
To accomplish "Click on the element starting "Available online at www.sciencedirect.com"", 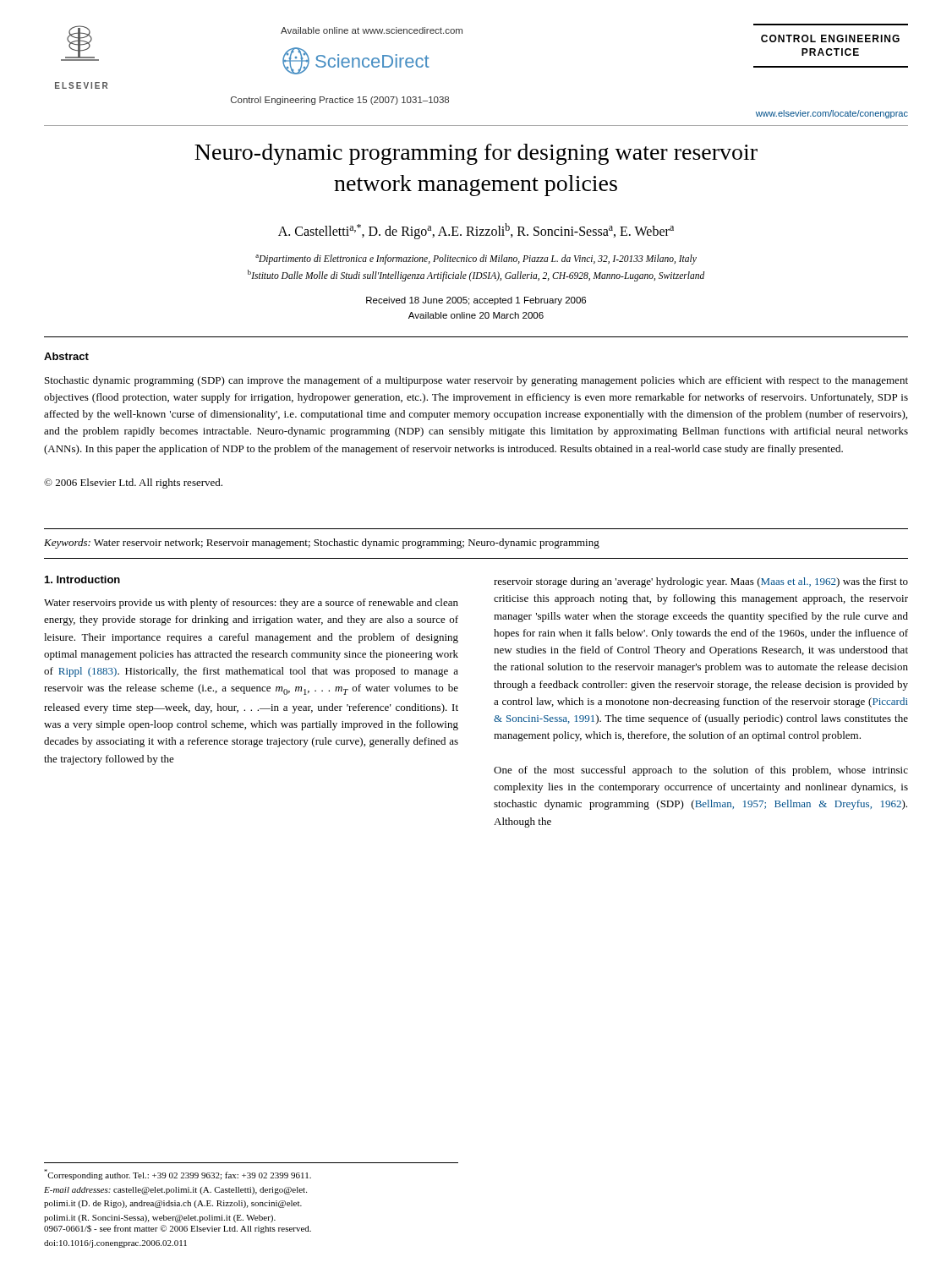I will pyautogui.click(x=372, y=30).
